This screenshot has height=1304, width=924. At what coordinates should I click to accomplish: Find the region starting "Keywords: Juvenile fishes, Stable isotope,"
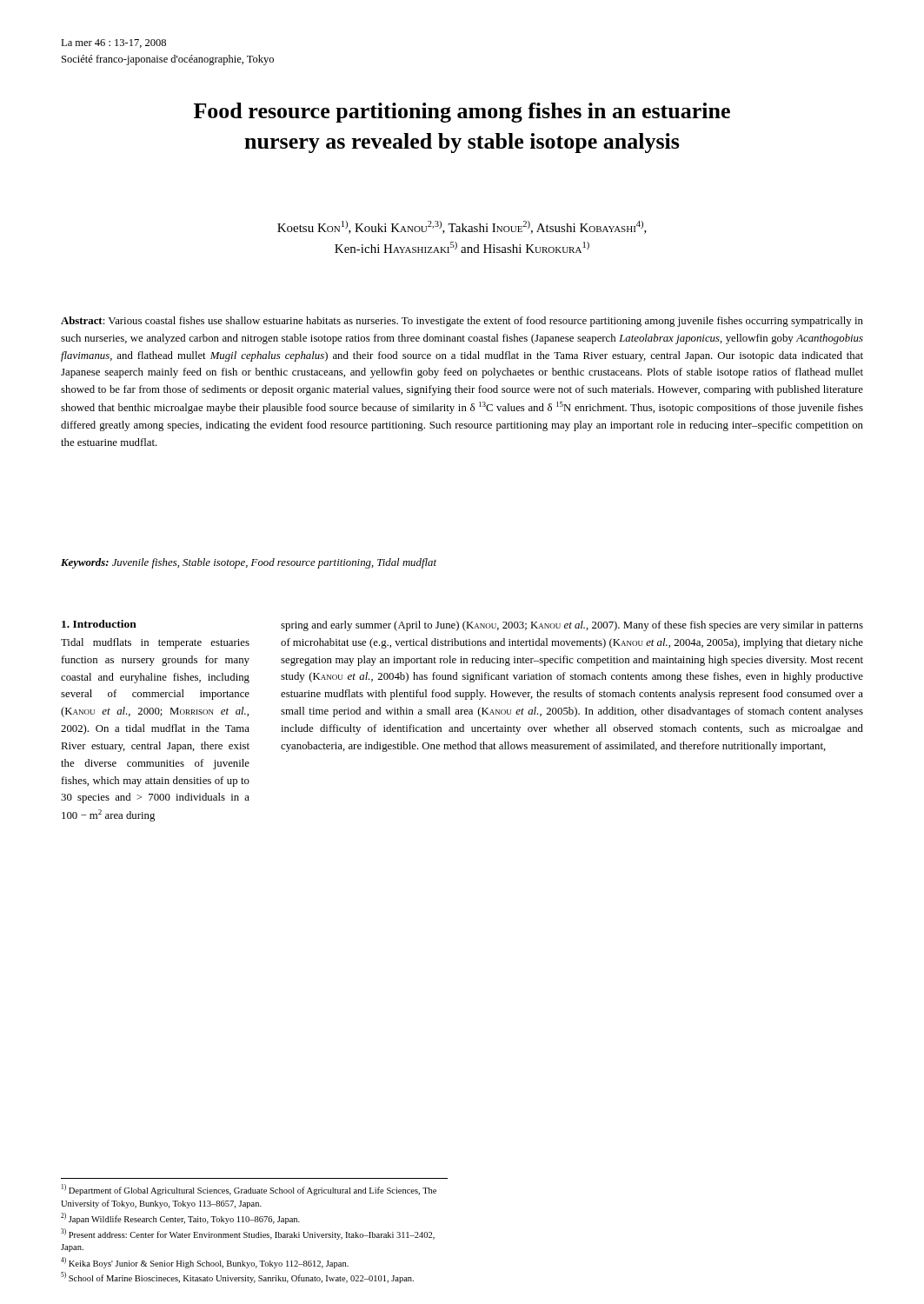click(x=249, y=562)
